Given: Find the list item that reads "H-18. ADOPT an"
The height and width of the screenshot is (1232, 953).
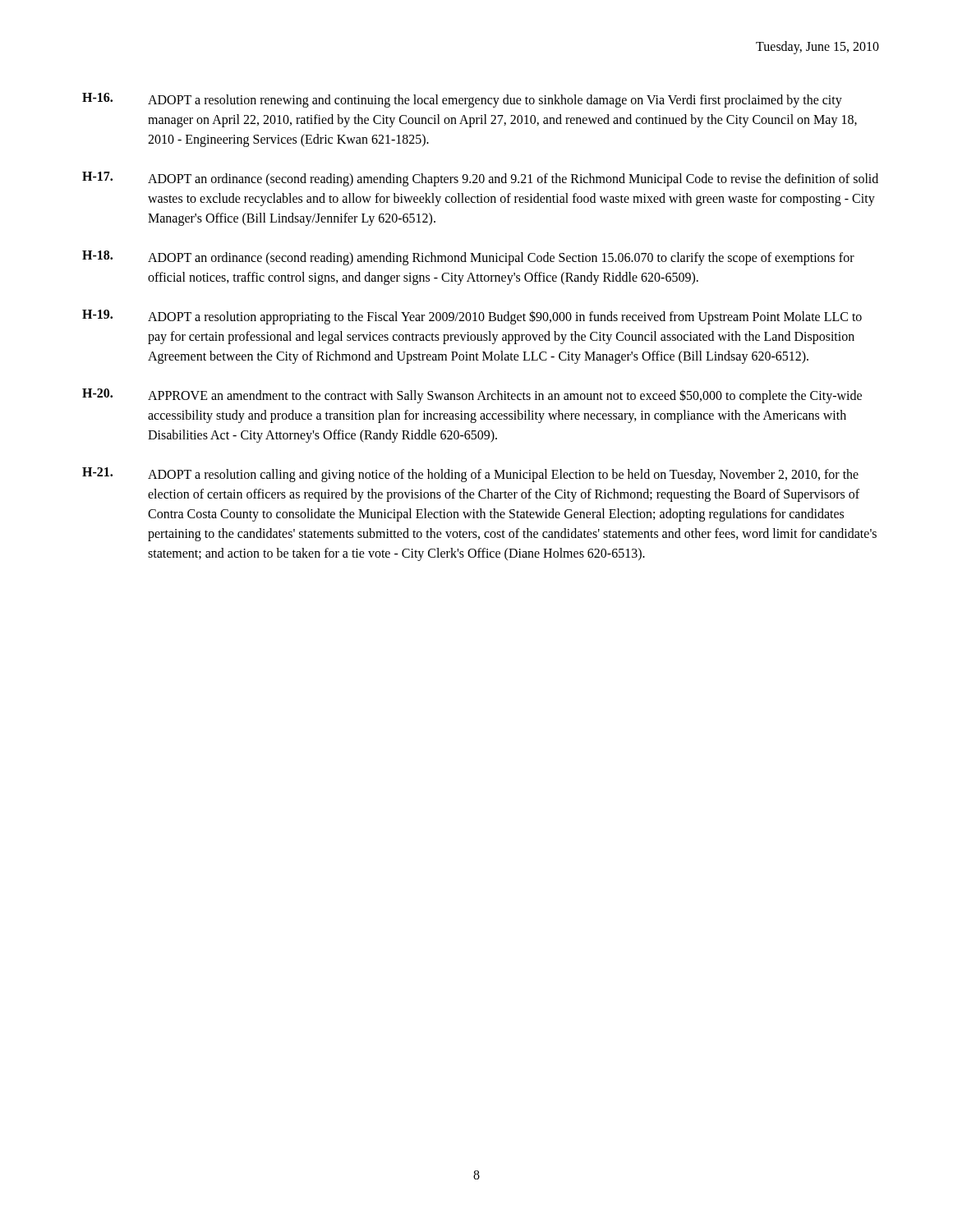Looking at the screenshot, I should pos(481,268).
